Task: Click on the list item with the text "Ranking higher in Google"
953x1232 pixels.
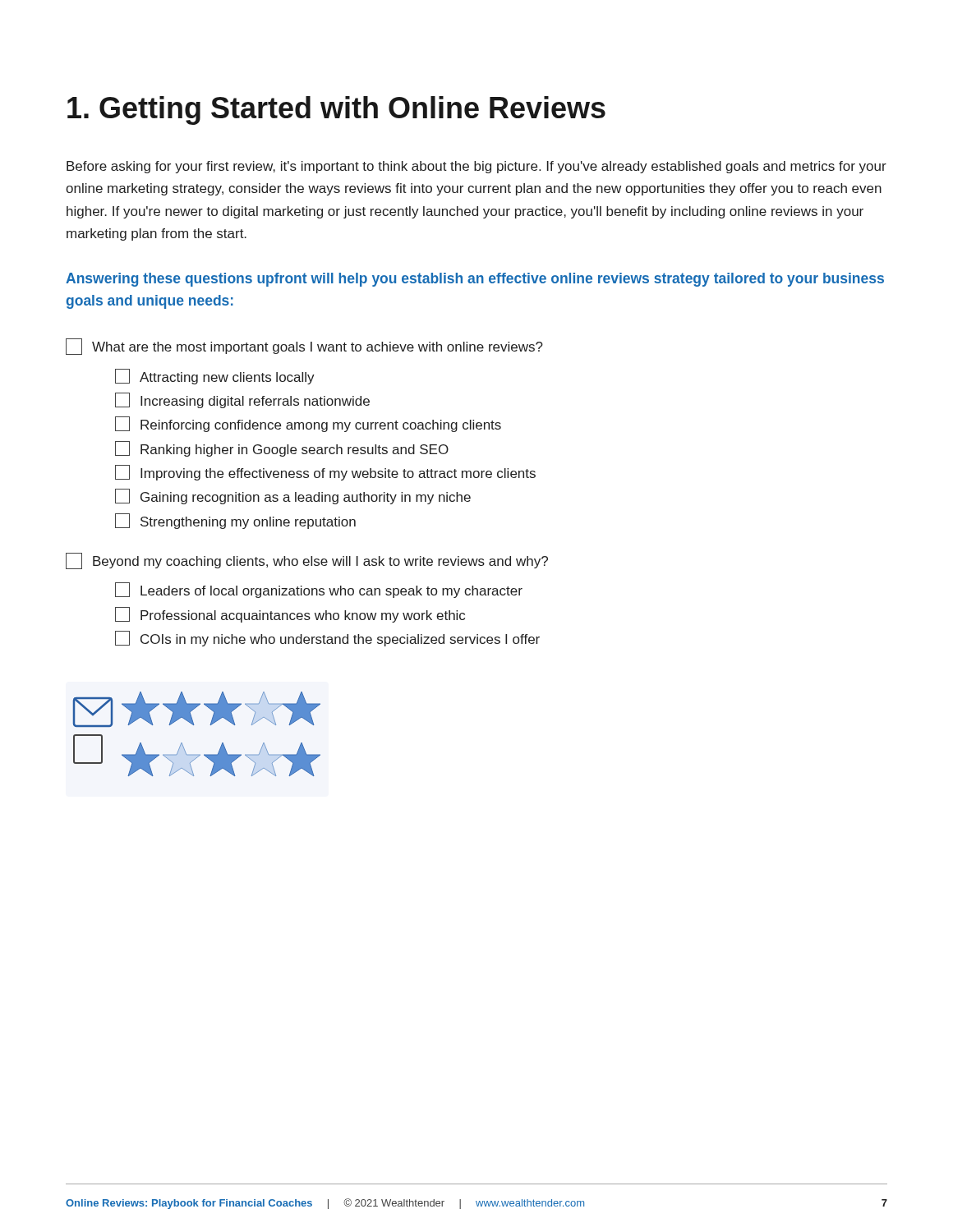Action: click(x=282, y=450)
